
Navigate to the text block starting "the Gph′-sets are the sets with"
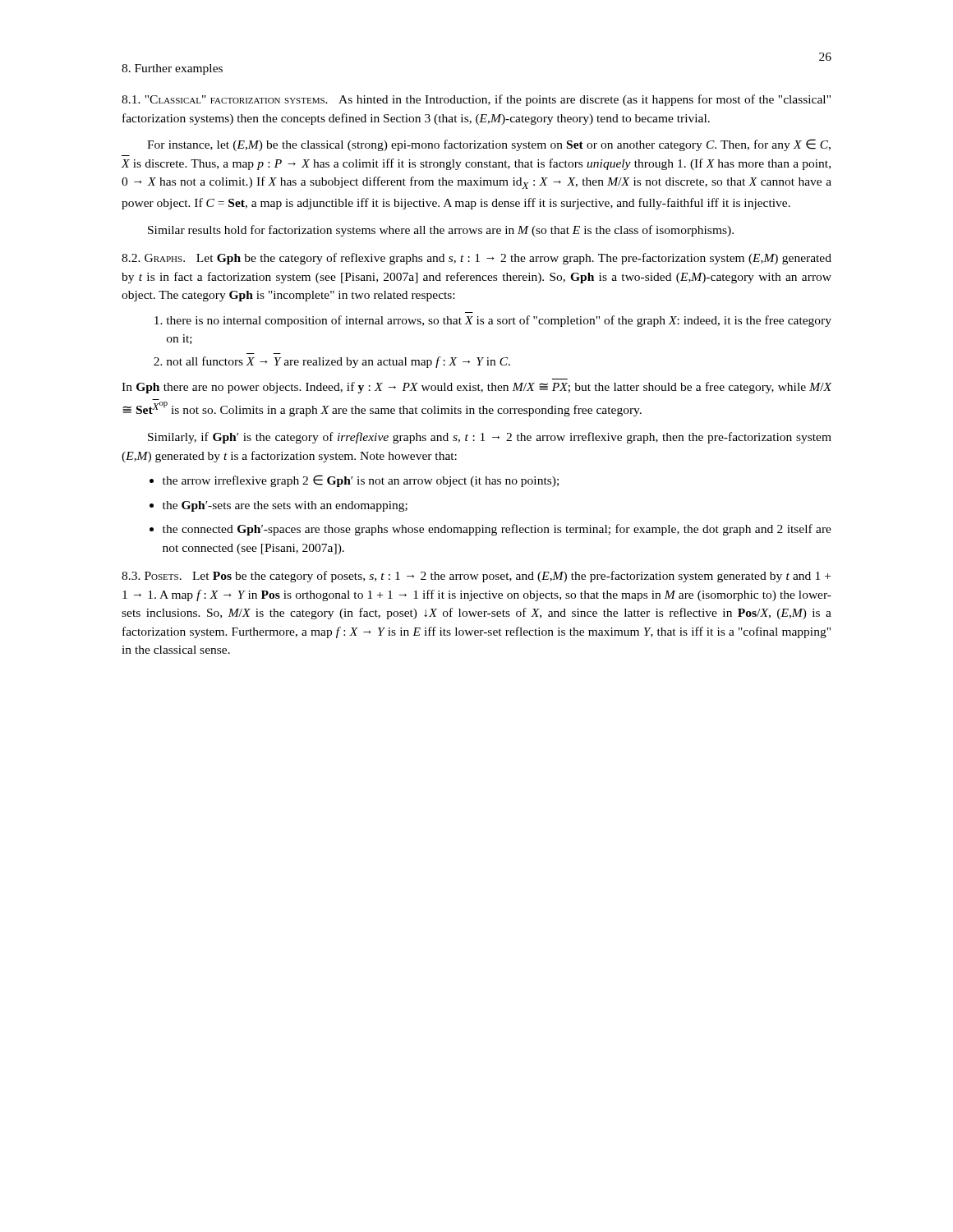tap(285, 504)
